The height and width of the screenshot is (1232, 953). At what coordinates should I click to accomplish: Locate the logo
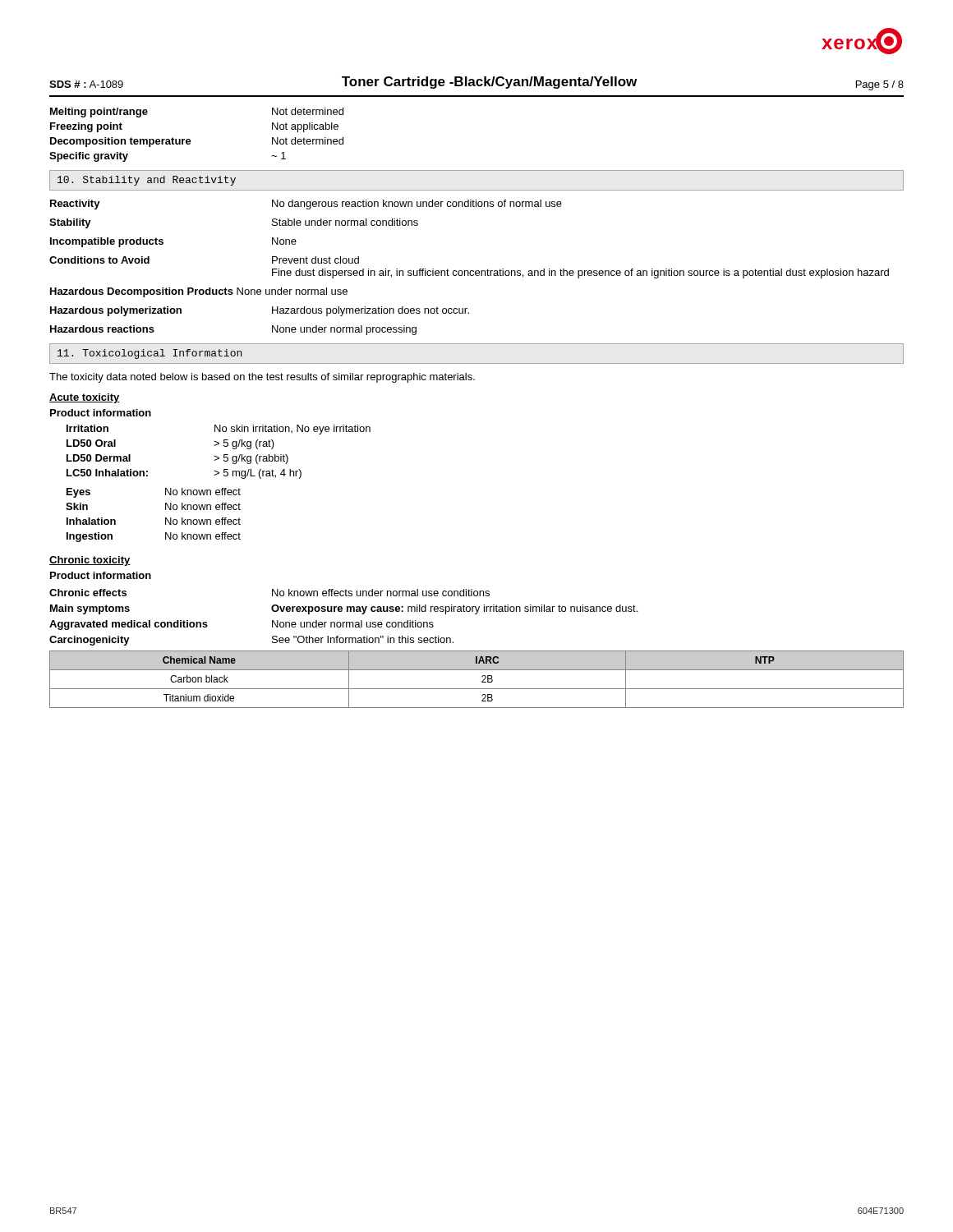coord(863,49)
